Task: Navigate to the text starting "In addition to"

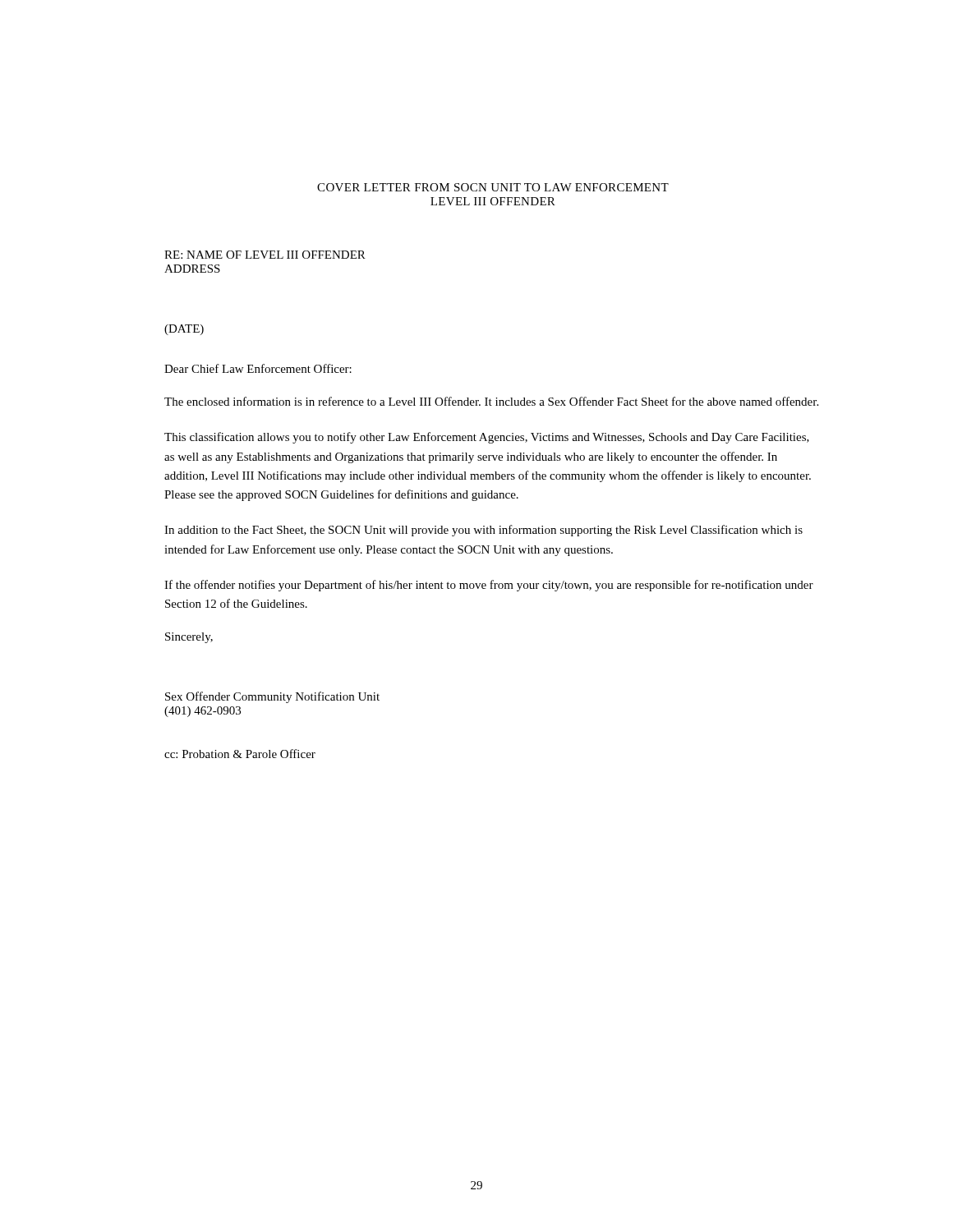Action: pyautogui.click(x=483, y=539)
